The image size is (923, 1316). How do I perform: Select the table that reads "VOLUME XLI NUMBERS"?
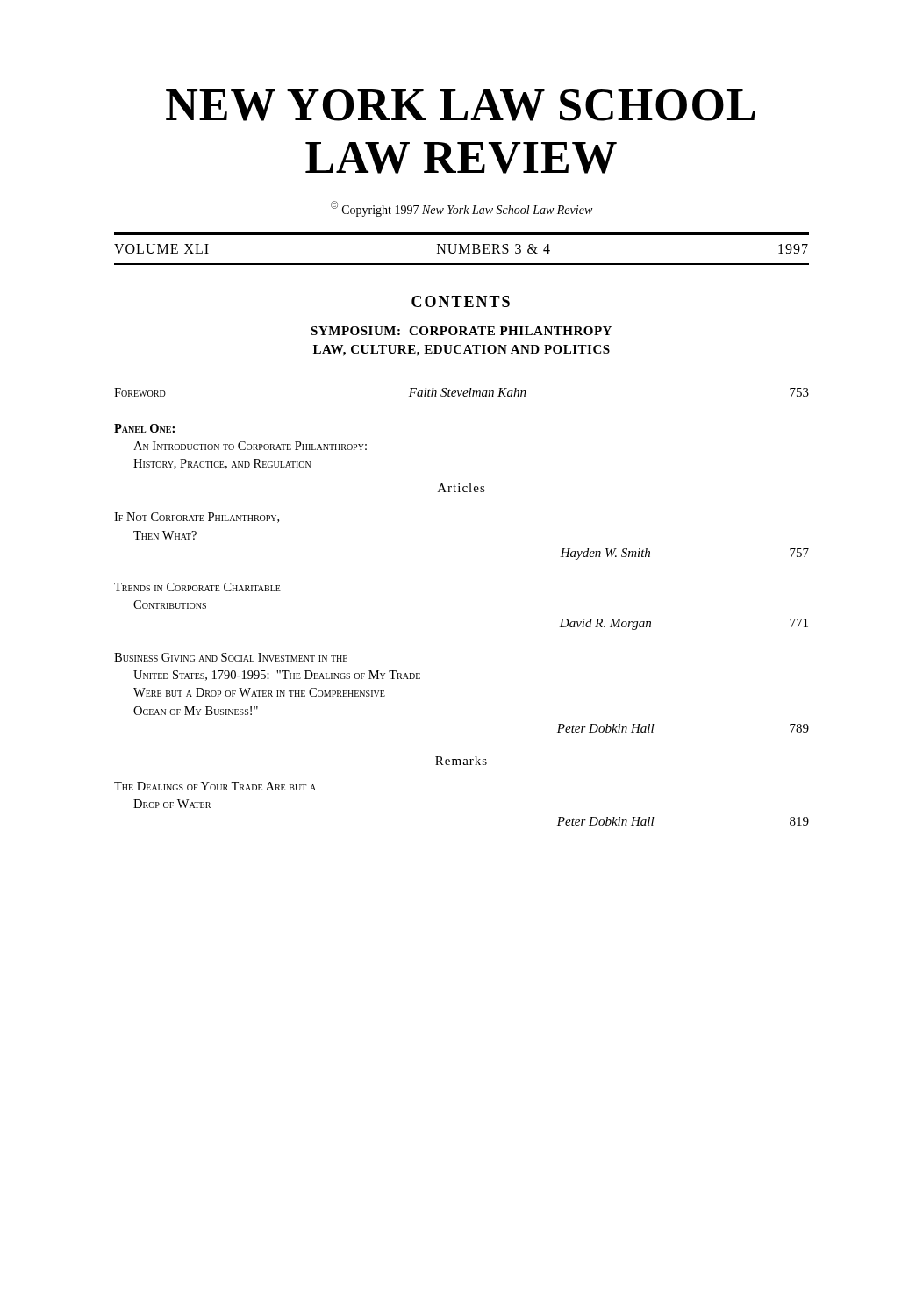coord(462,249)
